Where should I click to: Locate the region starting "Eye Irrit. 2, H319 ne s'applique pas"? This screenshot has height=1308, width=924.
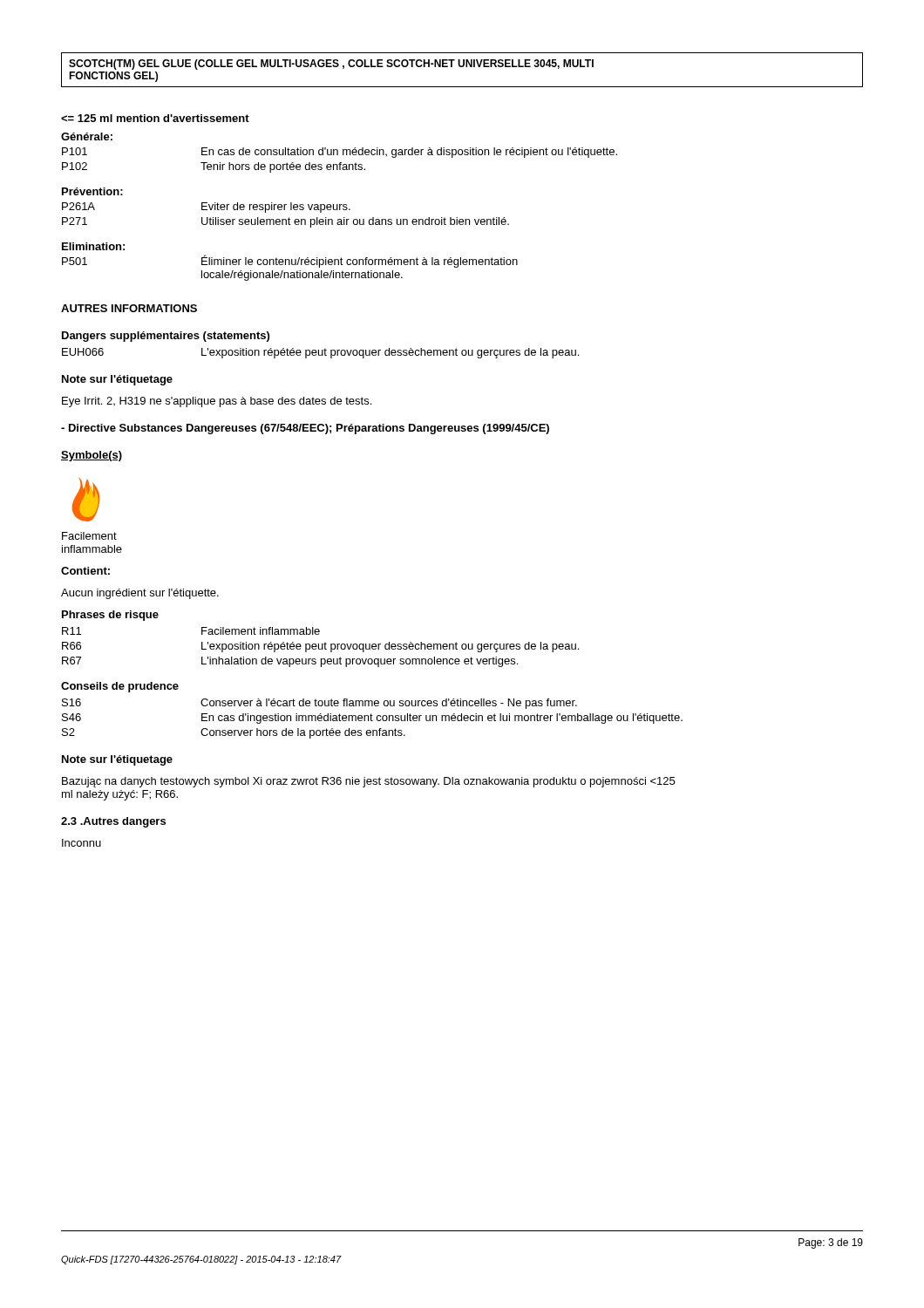[217, 401]
